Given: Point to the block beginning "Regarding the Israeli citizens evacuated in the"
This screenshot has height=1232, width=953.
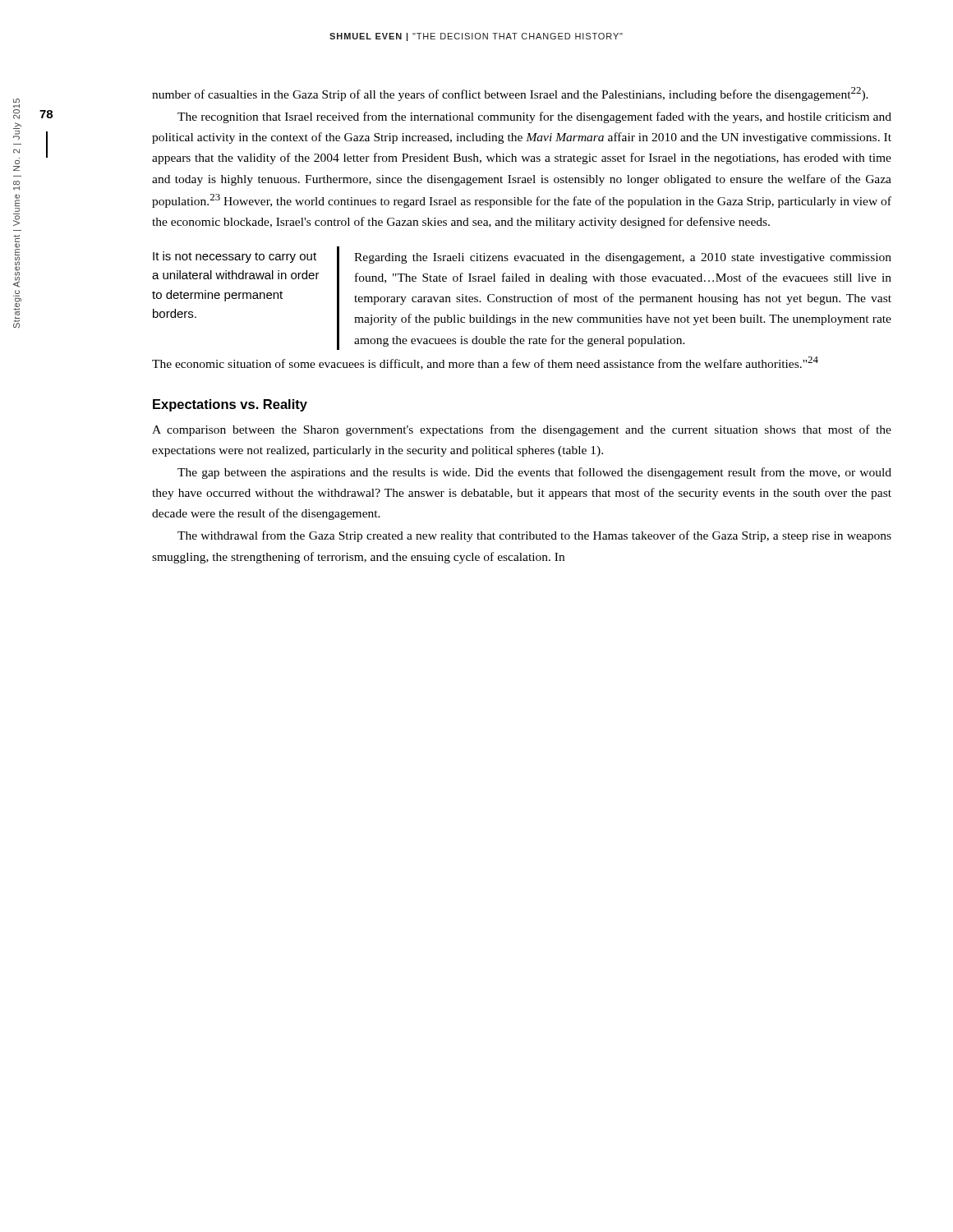Looking at the screenshot, I should (623, 298).
